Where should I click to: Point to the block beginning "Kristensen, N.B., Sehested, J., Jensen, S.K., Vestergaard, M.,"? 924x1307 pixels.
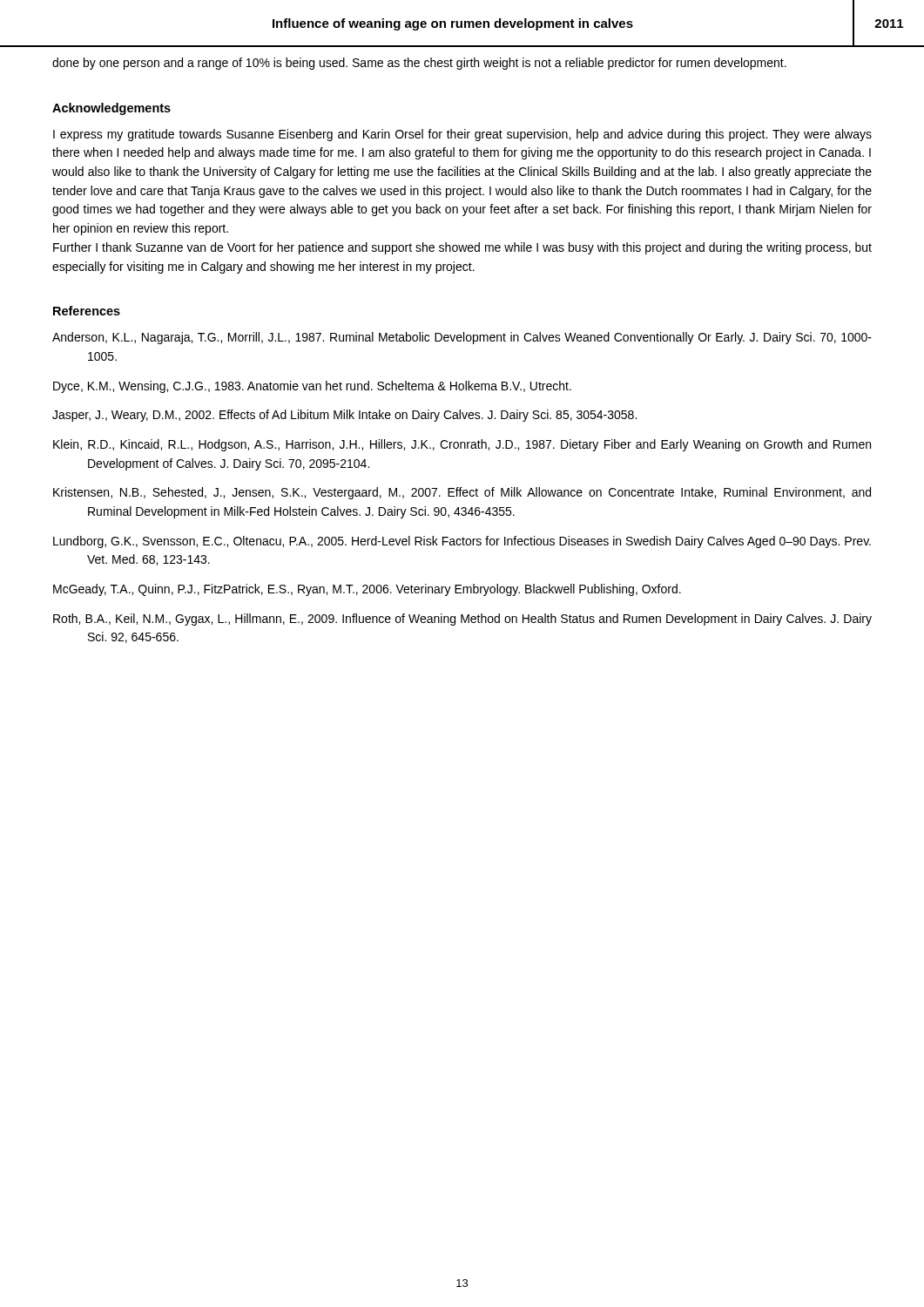tap(462, 502)
